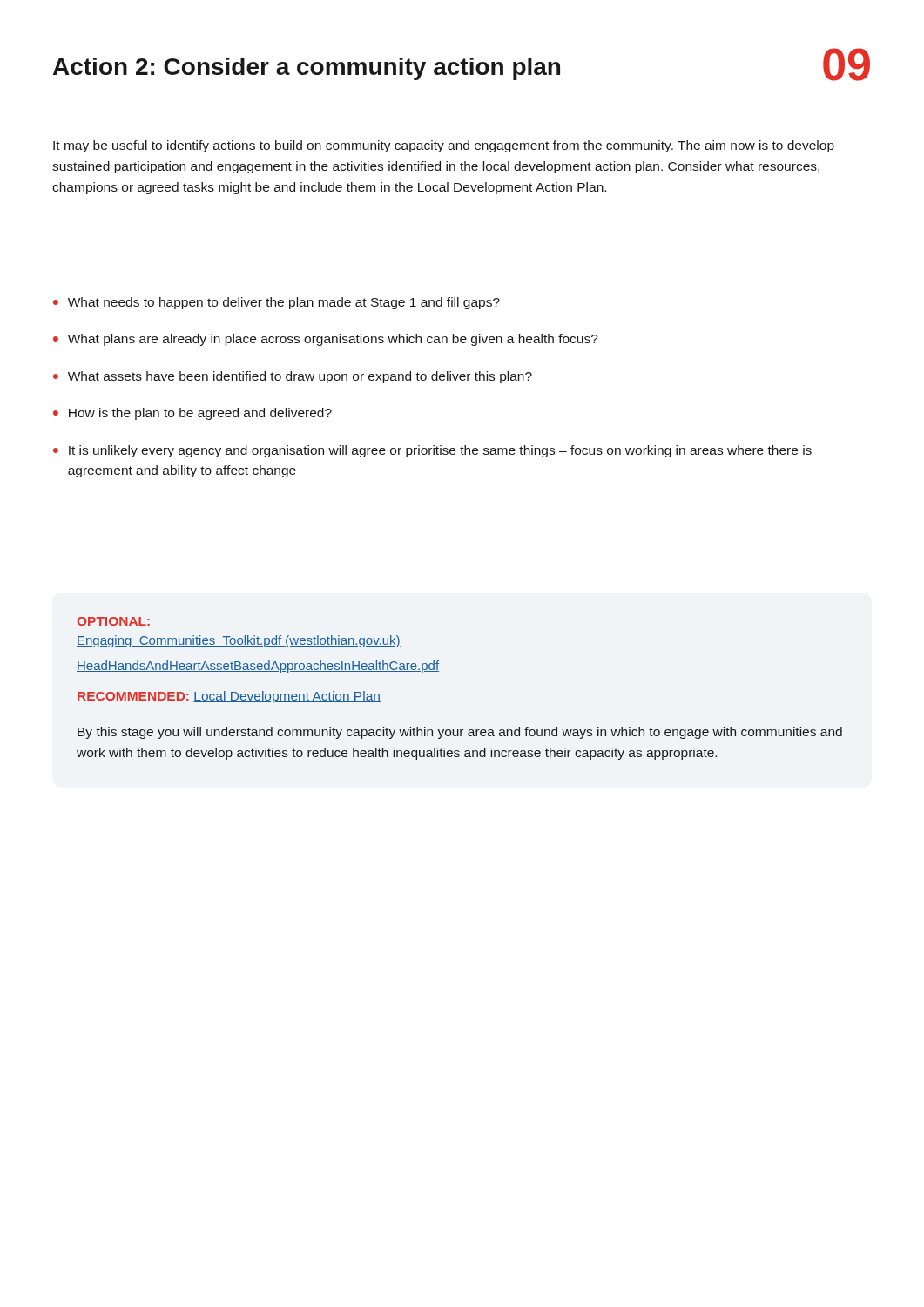Select the region starting "It may be useful to"

(462, 166)
